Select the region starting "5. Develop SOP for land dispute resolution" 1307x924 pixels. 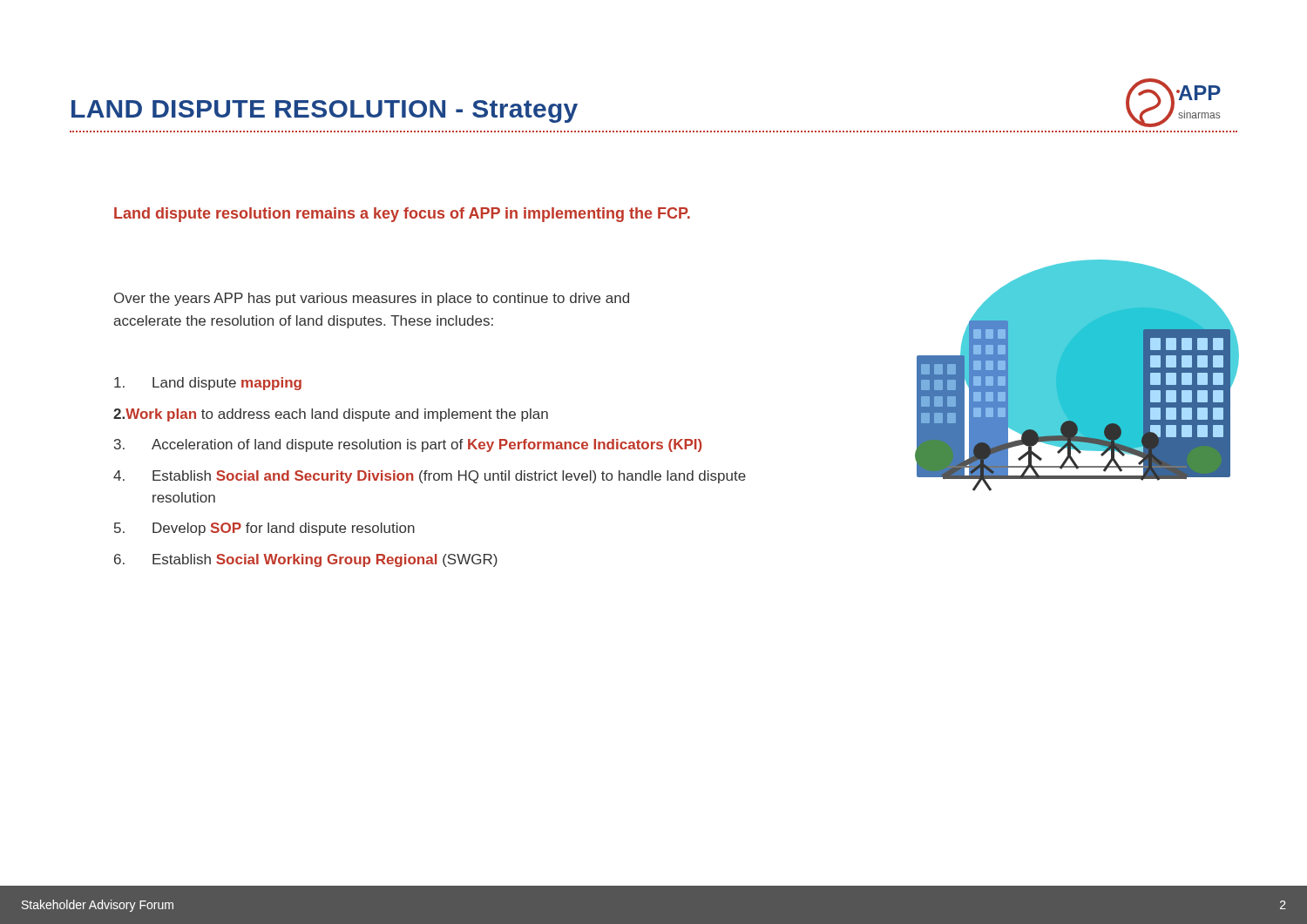coord(264,529)
